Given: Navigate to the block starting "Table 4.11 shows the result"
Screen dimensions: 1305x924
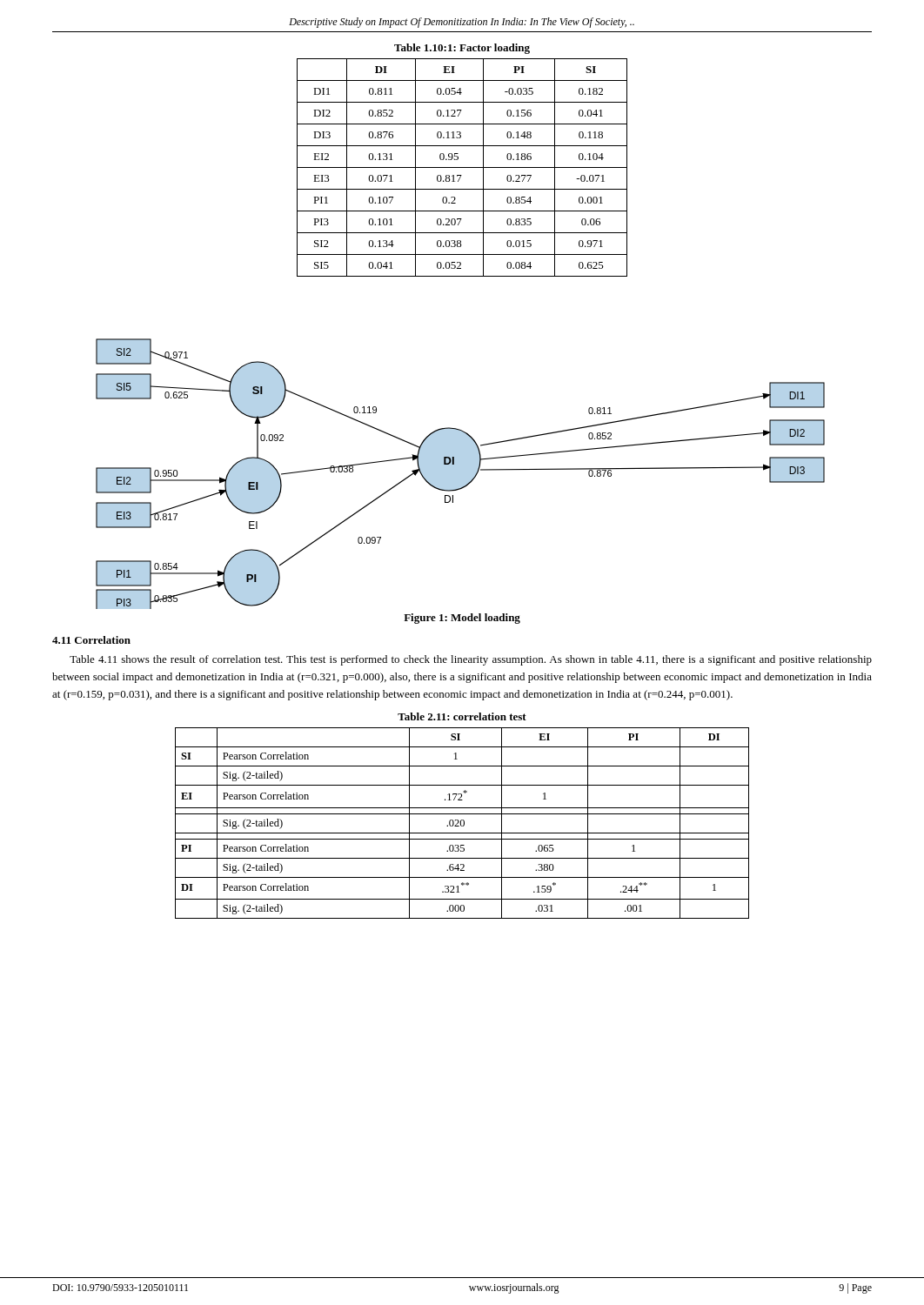Looking at the screenshot, I should pyautogui.click(x=462, y=677).
